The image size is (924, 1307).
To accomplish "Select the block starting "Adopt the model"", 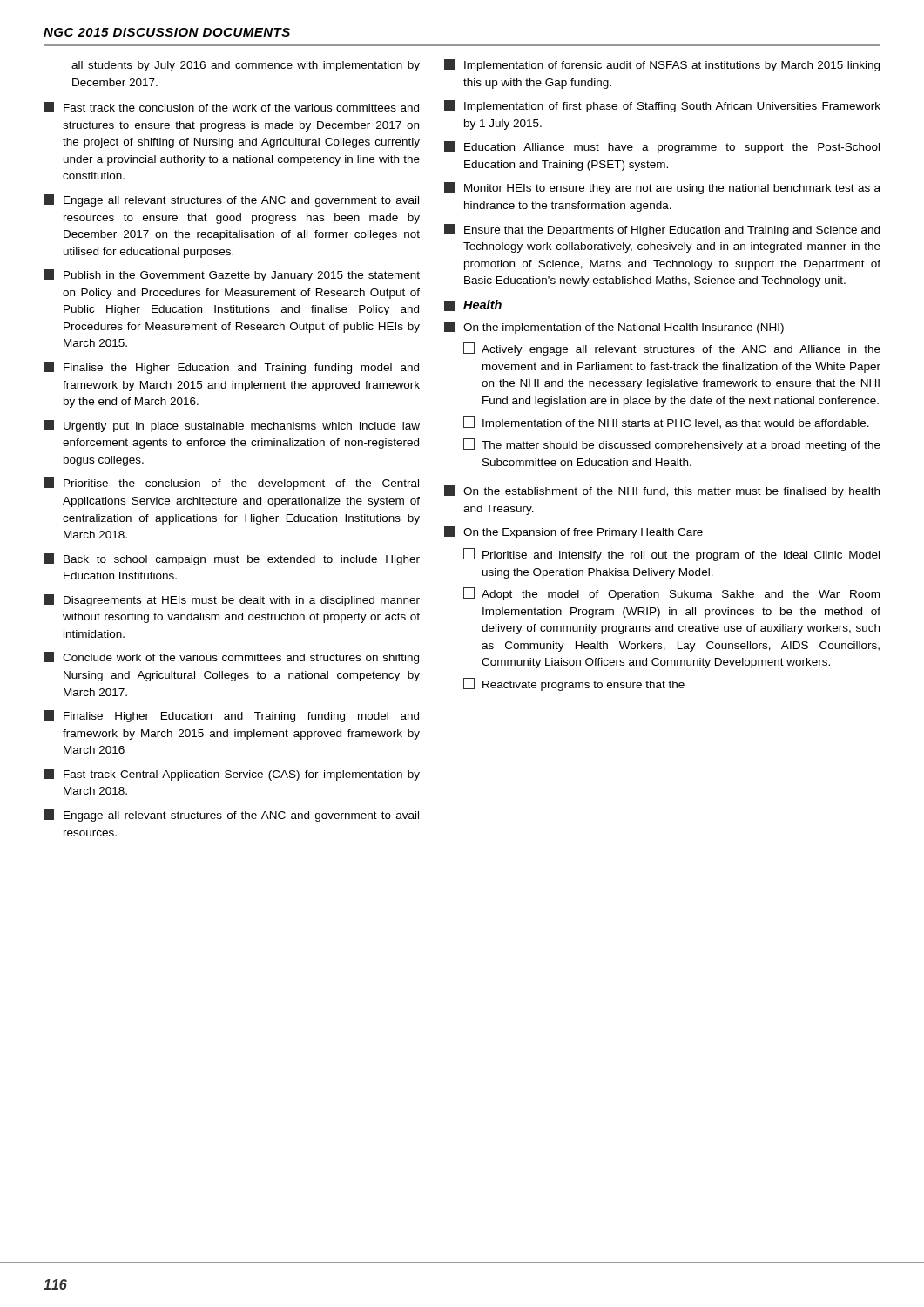I will pyautogui.click(x=672, y=628).
